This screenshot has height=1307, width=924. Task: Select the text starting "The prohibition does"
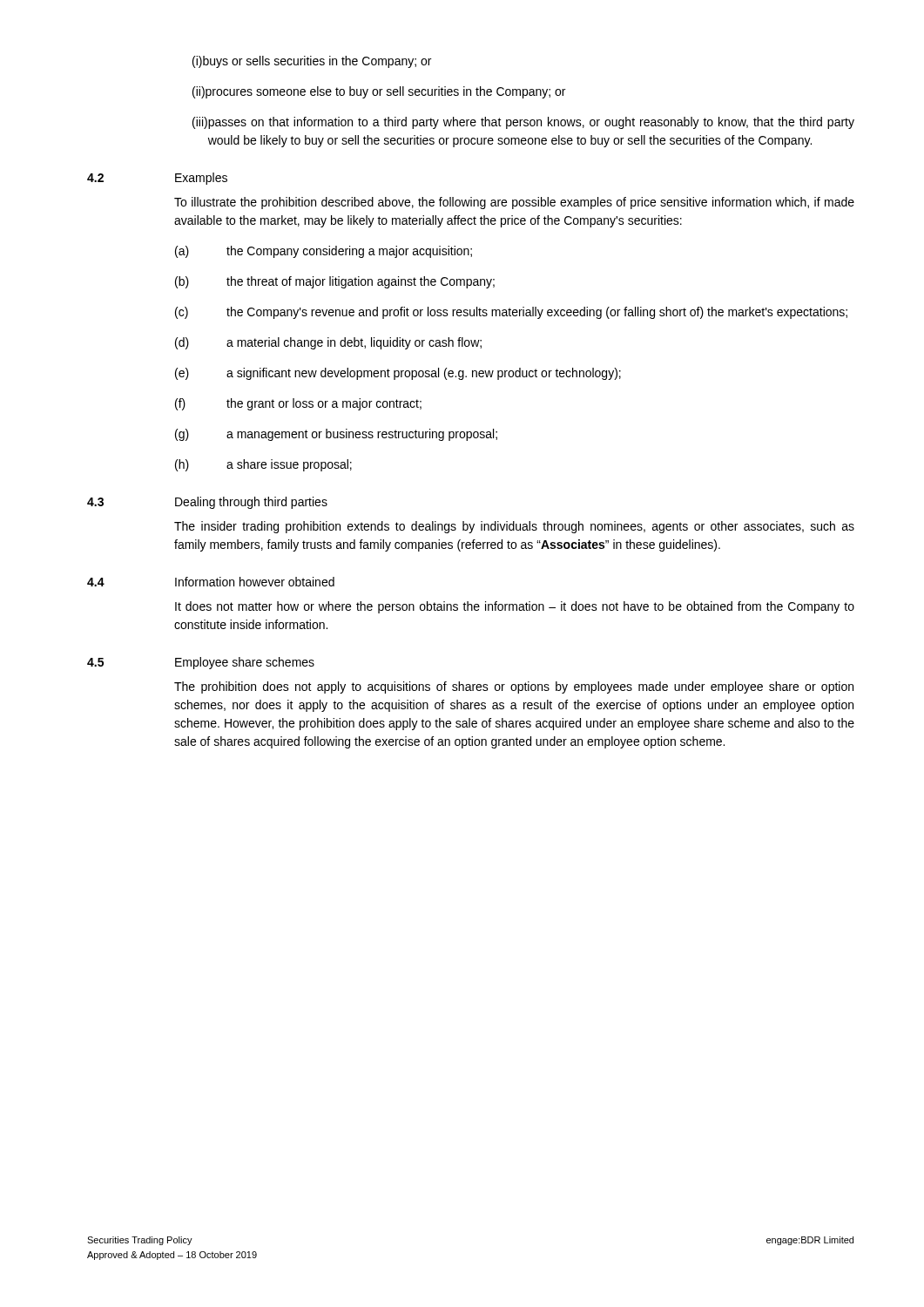pos(514,714)
